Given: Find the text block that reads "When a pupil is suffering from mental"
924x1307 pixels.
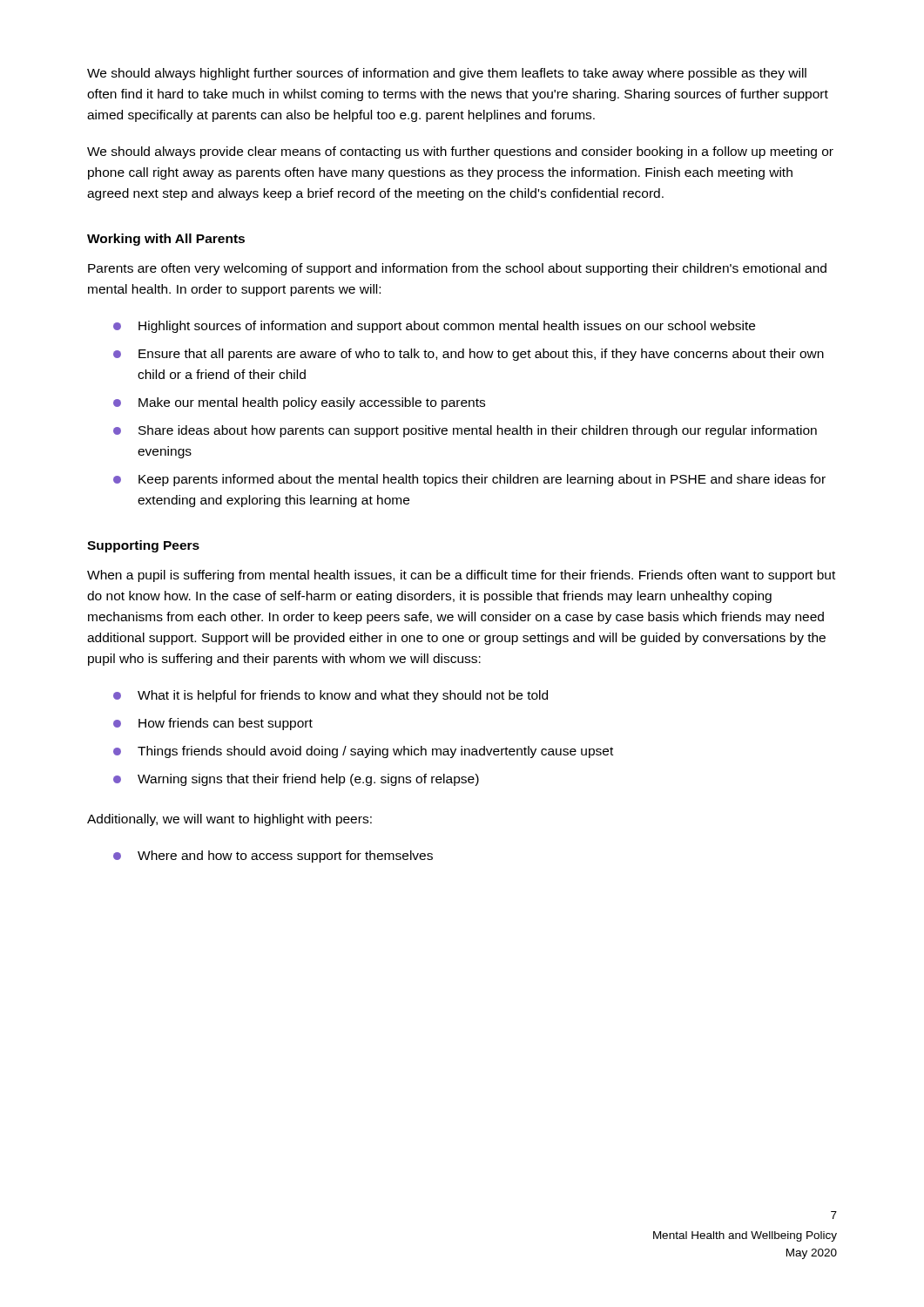Looking at the screenshot, I should pos(461,617).
